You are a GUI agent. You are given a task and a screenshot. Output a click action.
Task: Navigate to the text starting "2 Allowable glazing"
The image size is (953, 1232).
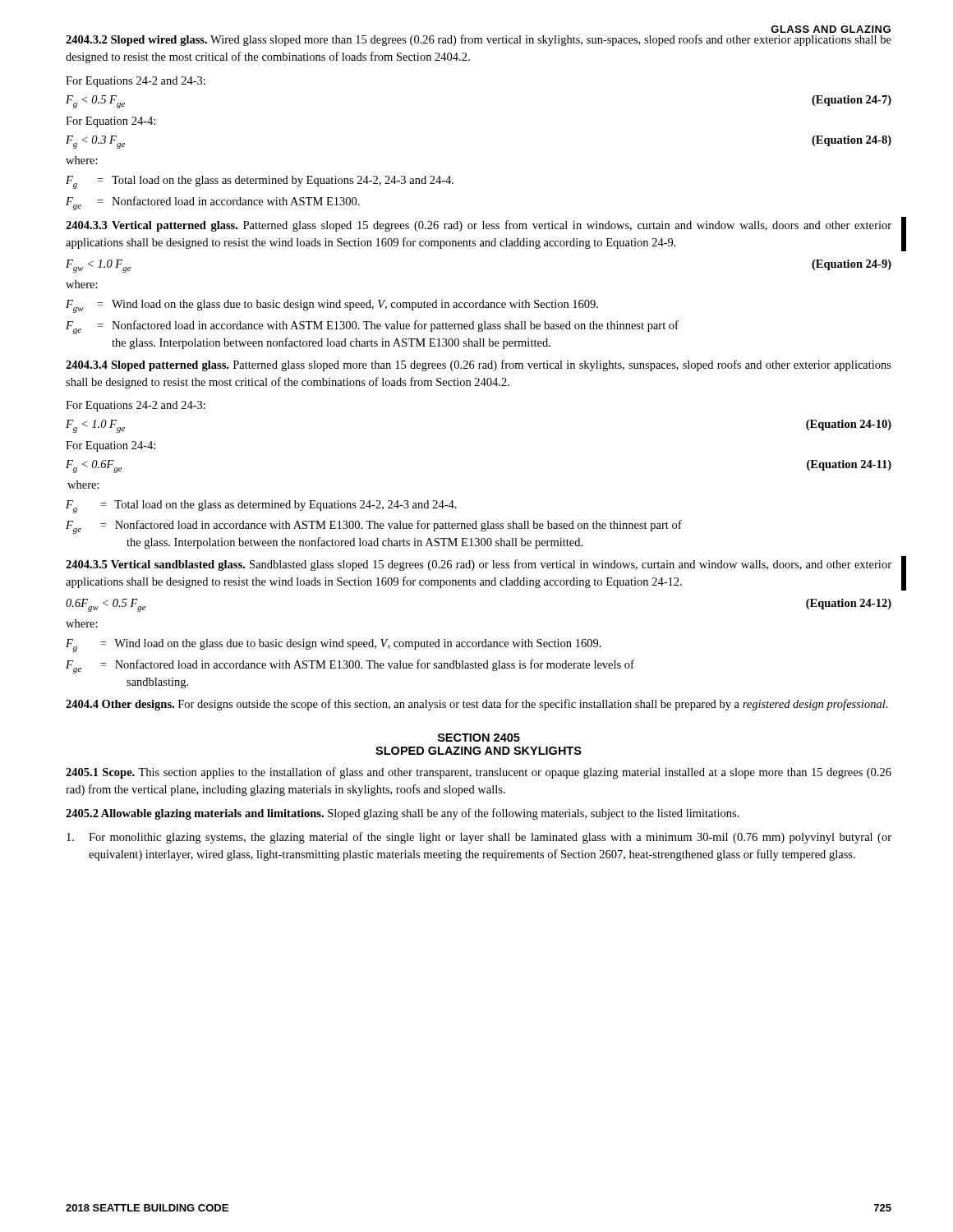(x=479, y=814)
